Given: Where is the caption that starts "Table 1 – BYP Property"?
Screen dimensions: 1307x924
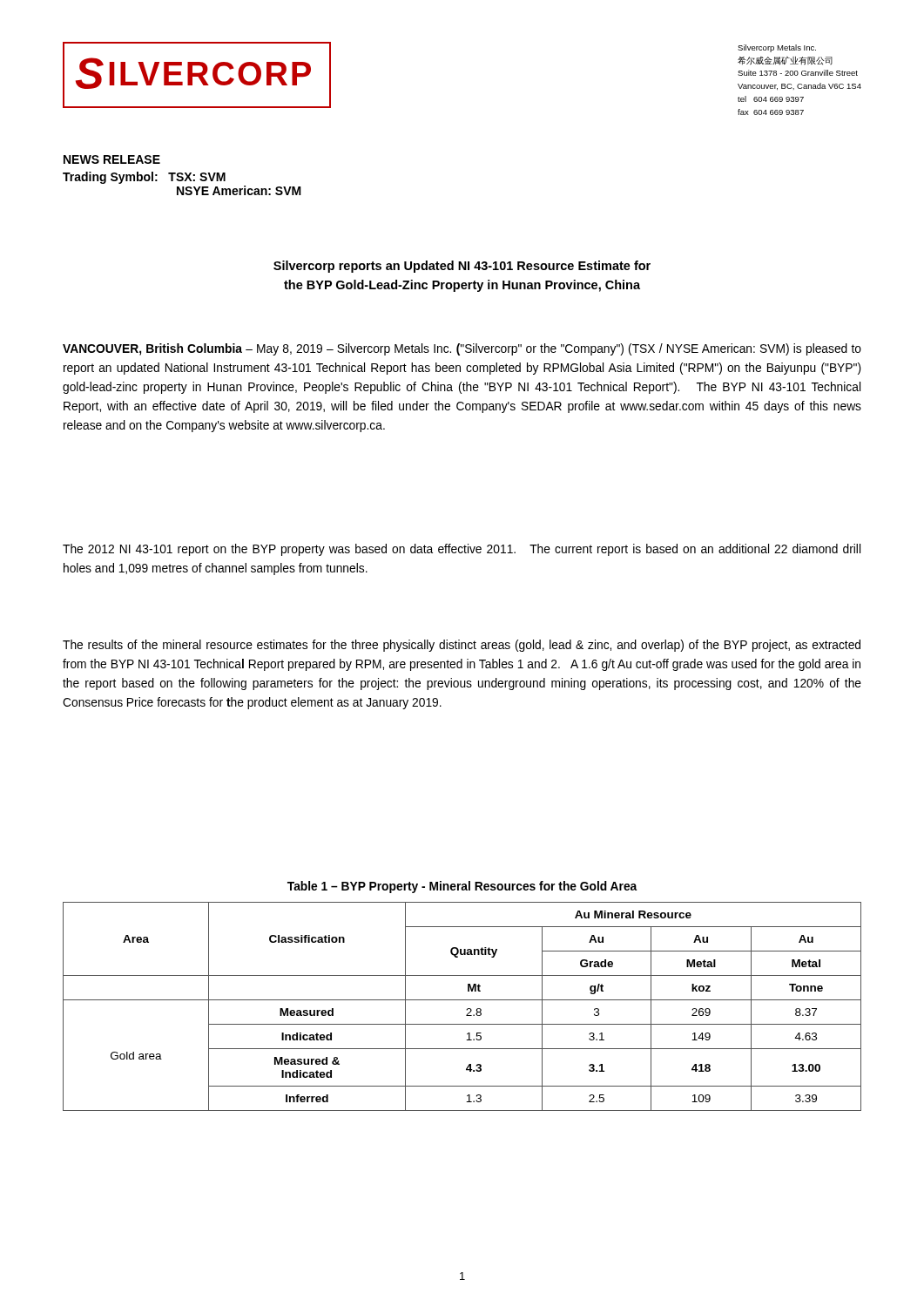Looking at the screenshot, I should (462, 887).
